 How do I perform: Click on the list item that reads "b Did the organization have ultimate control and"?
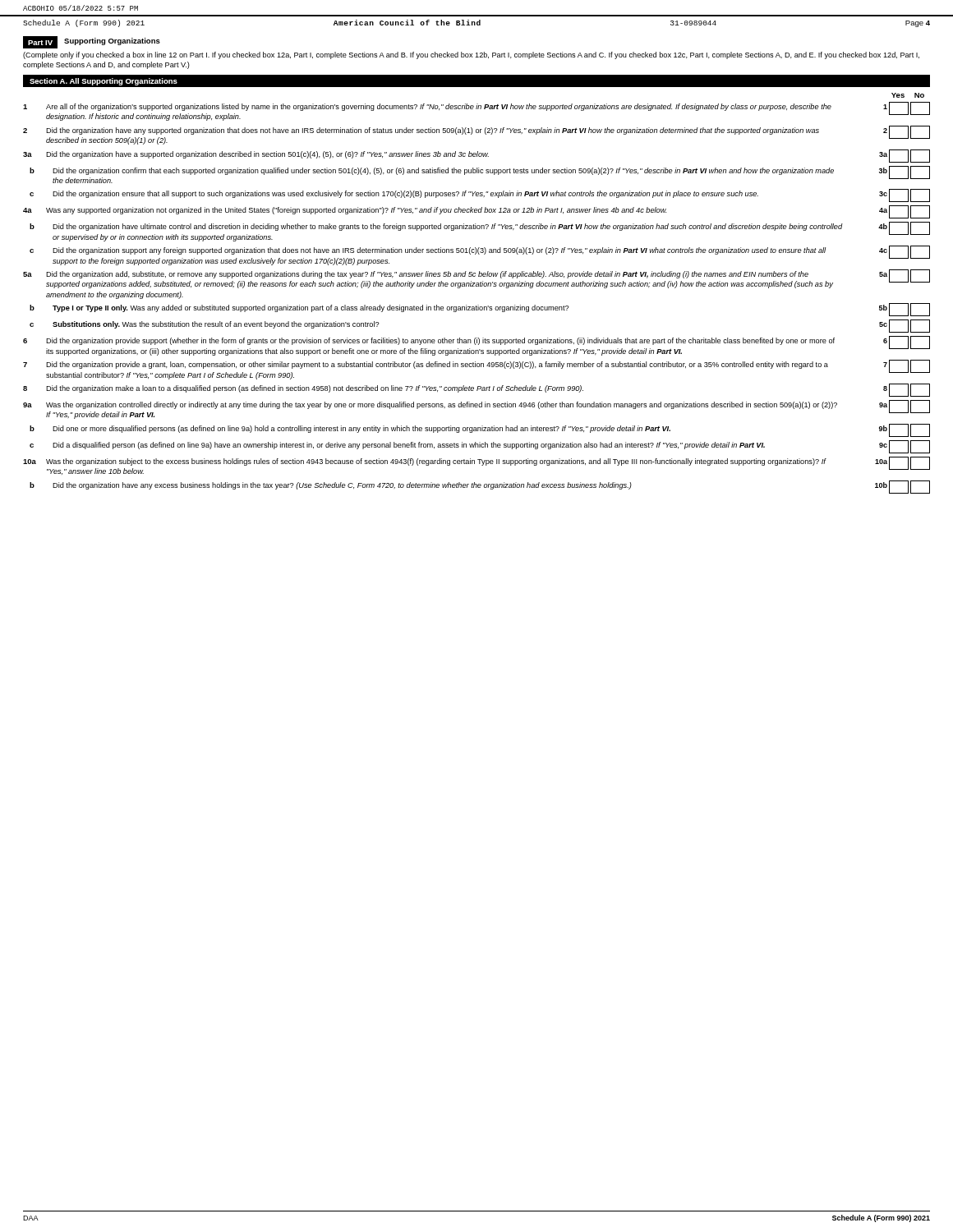(x=476, y=232)
